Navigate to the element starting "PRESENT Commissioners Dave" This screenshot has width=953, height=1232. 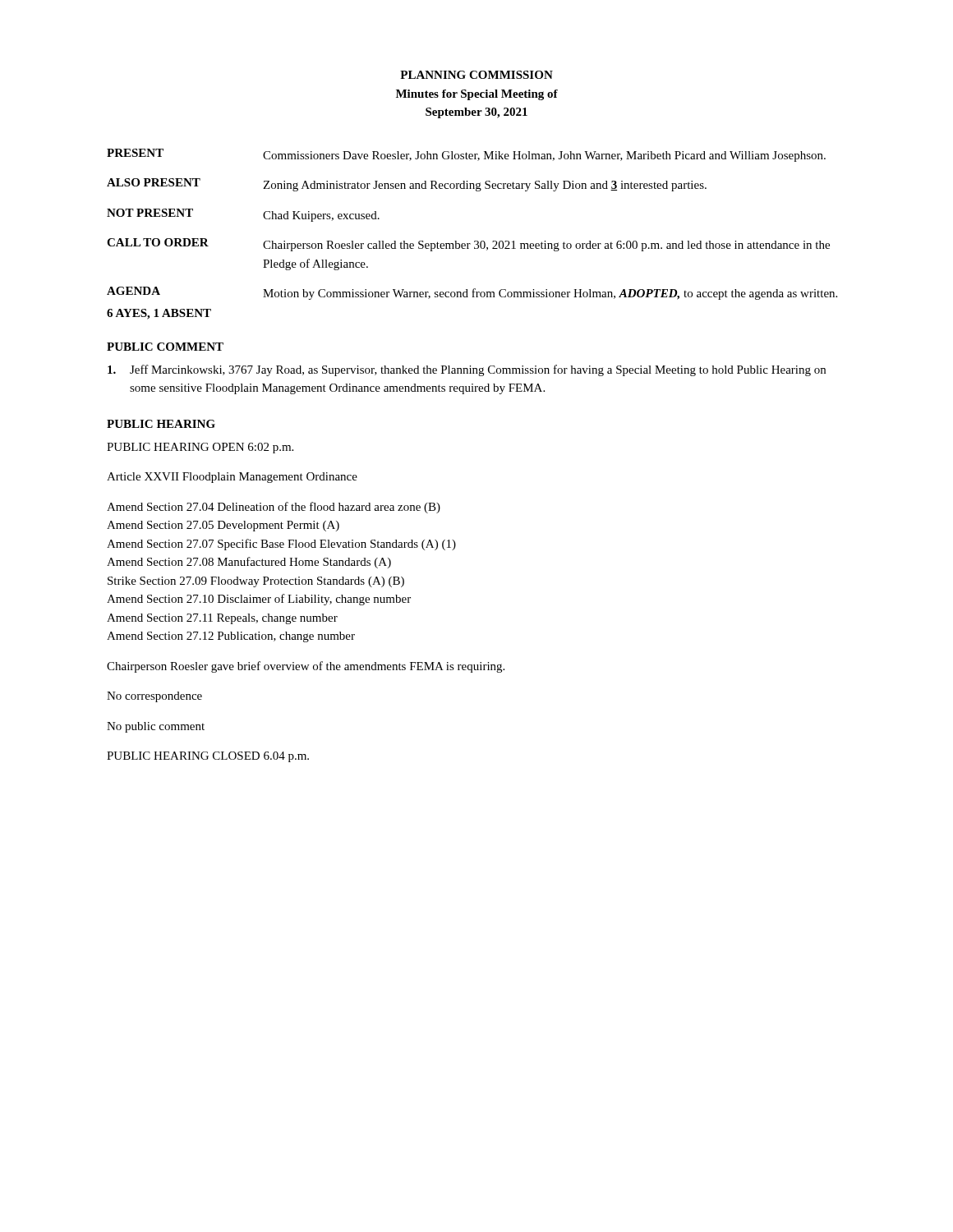(x=476, y=155)
